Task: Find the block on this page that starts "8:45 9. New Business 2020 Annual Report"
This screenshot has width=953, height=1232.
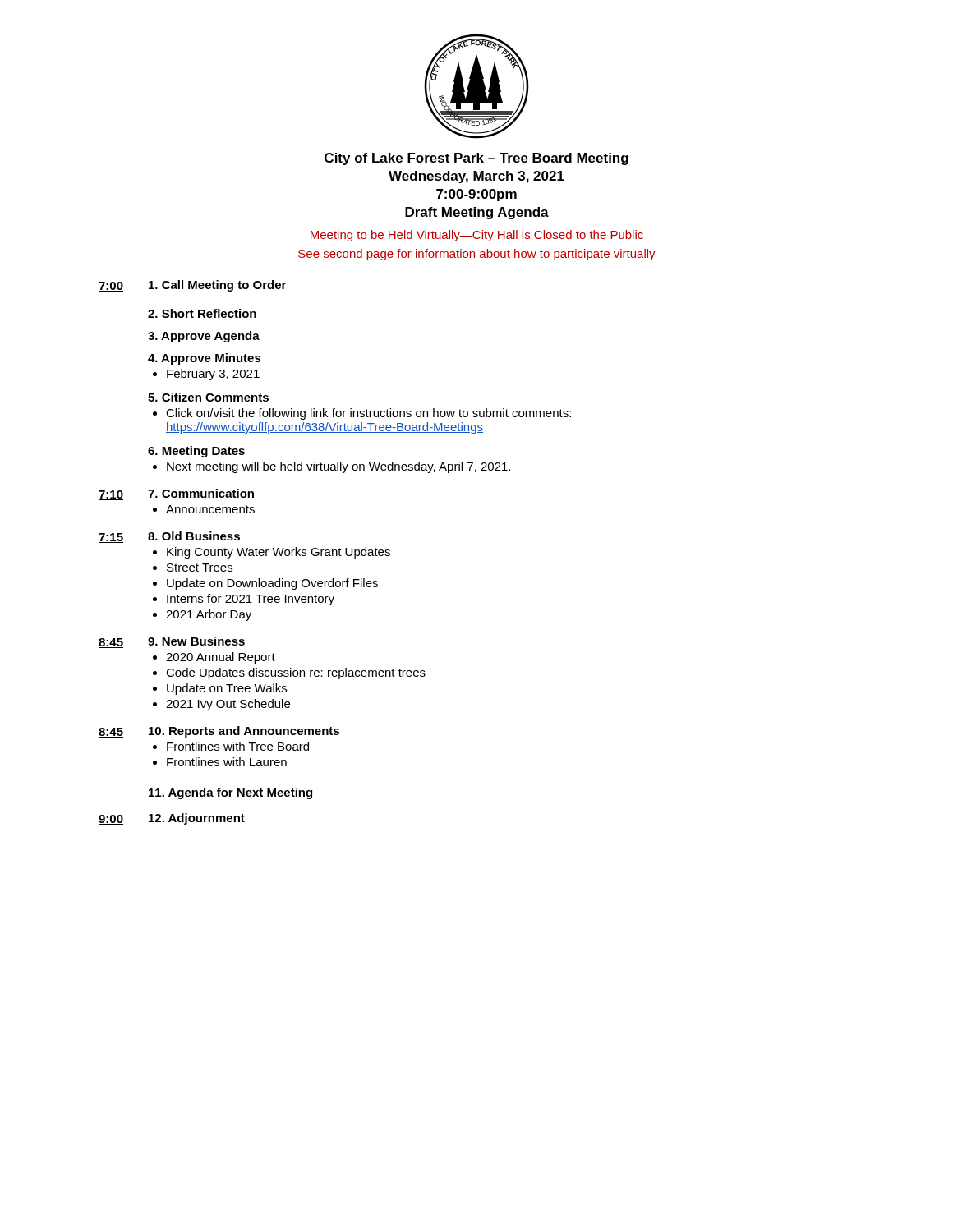Action: pos(172,642)
